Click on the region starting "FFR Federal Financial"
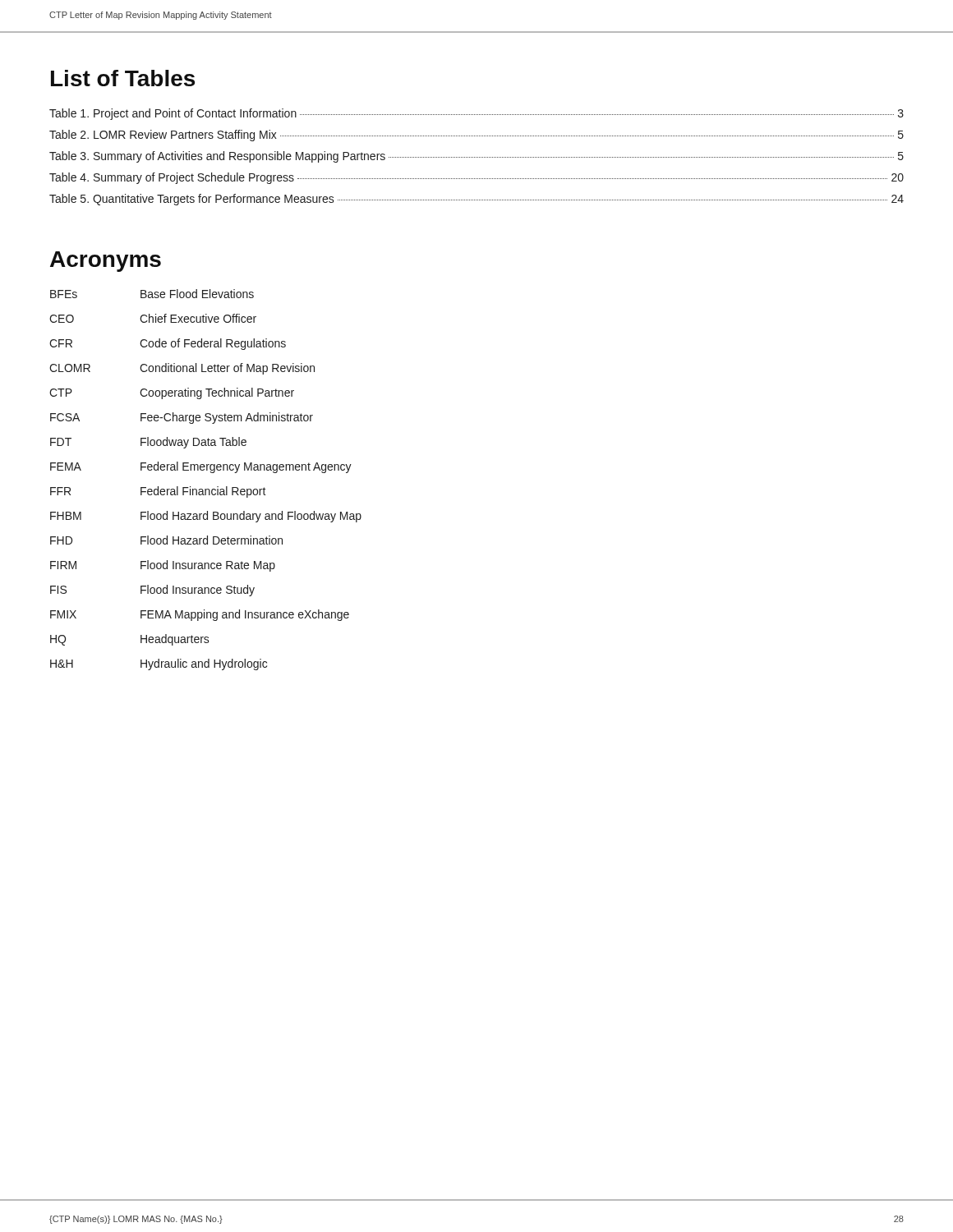This screenshot has width=953, height=1232. (158, 492)
